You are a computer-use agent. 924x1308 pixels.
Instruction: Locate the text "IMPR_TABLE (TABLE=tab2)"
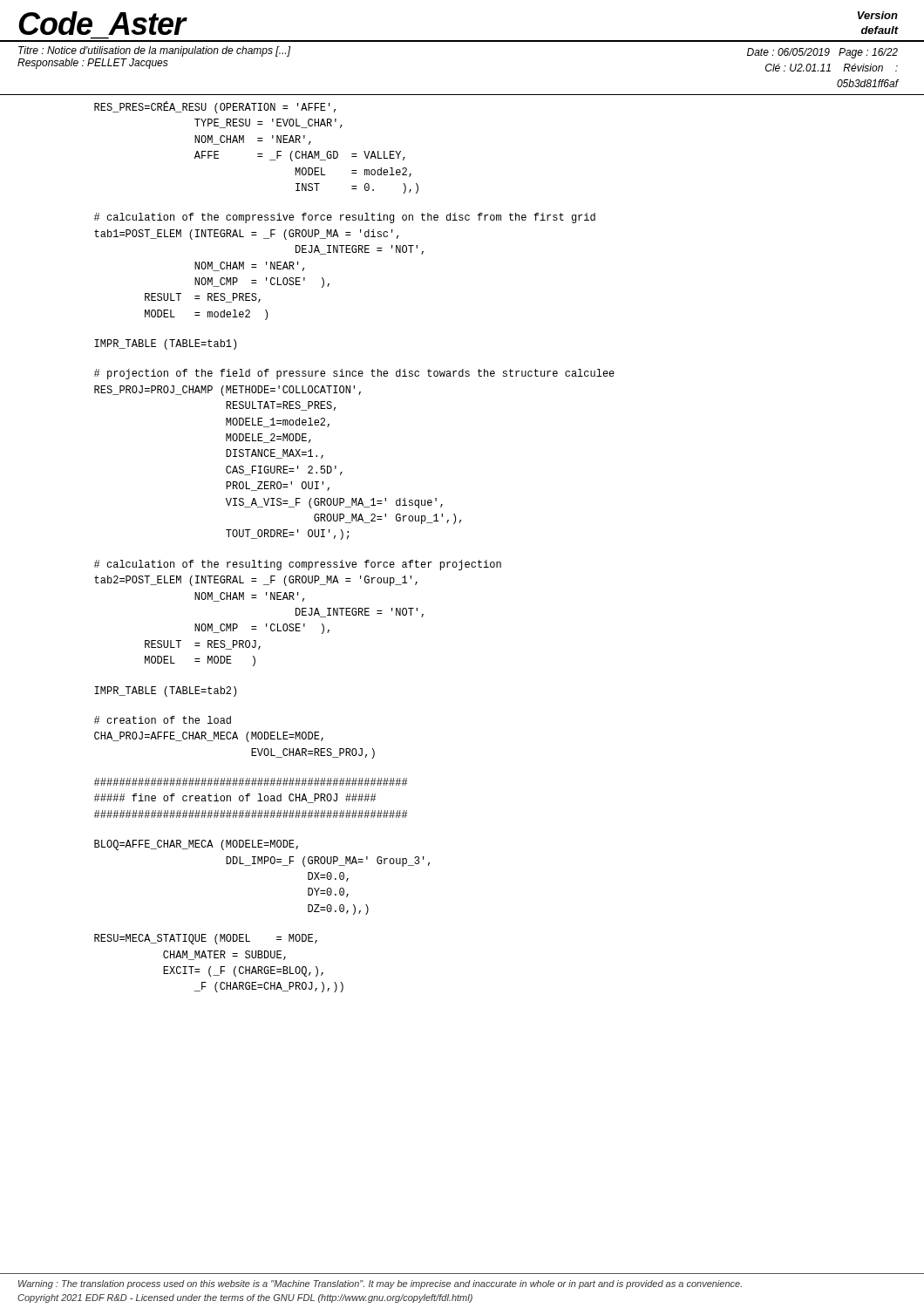click(141, 691)
